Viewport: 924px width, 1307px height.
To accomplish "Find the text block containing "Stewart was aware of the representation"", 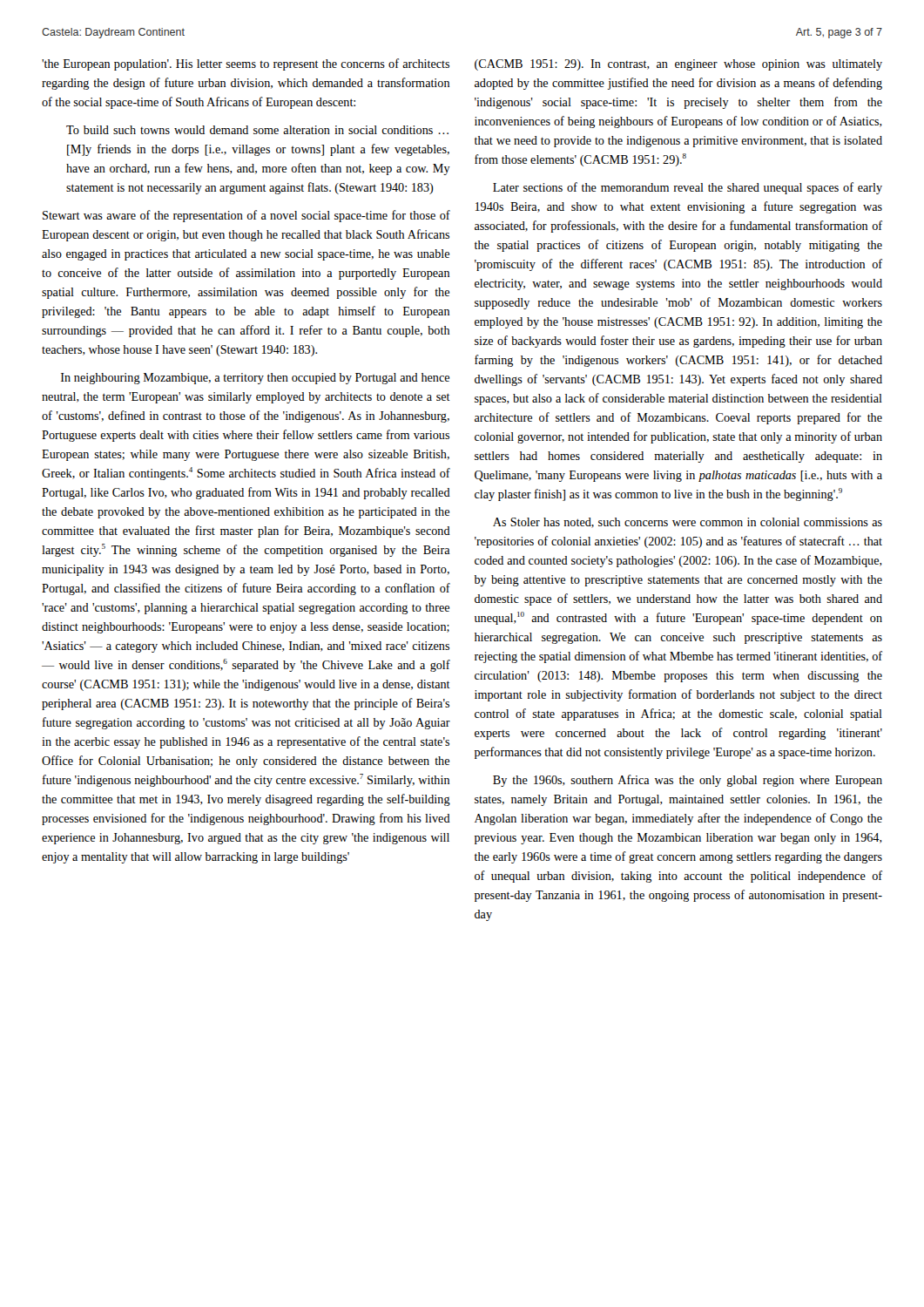I will 246,282.
